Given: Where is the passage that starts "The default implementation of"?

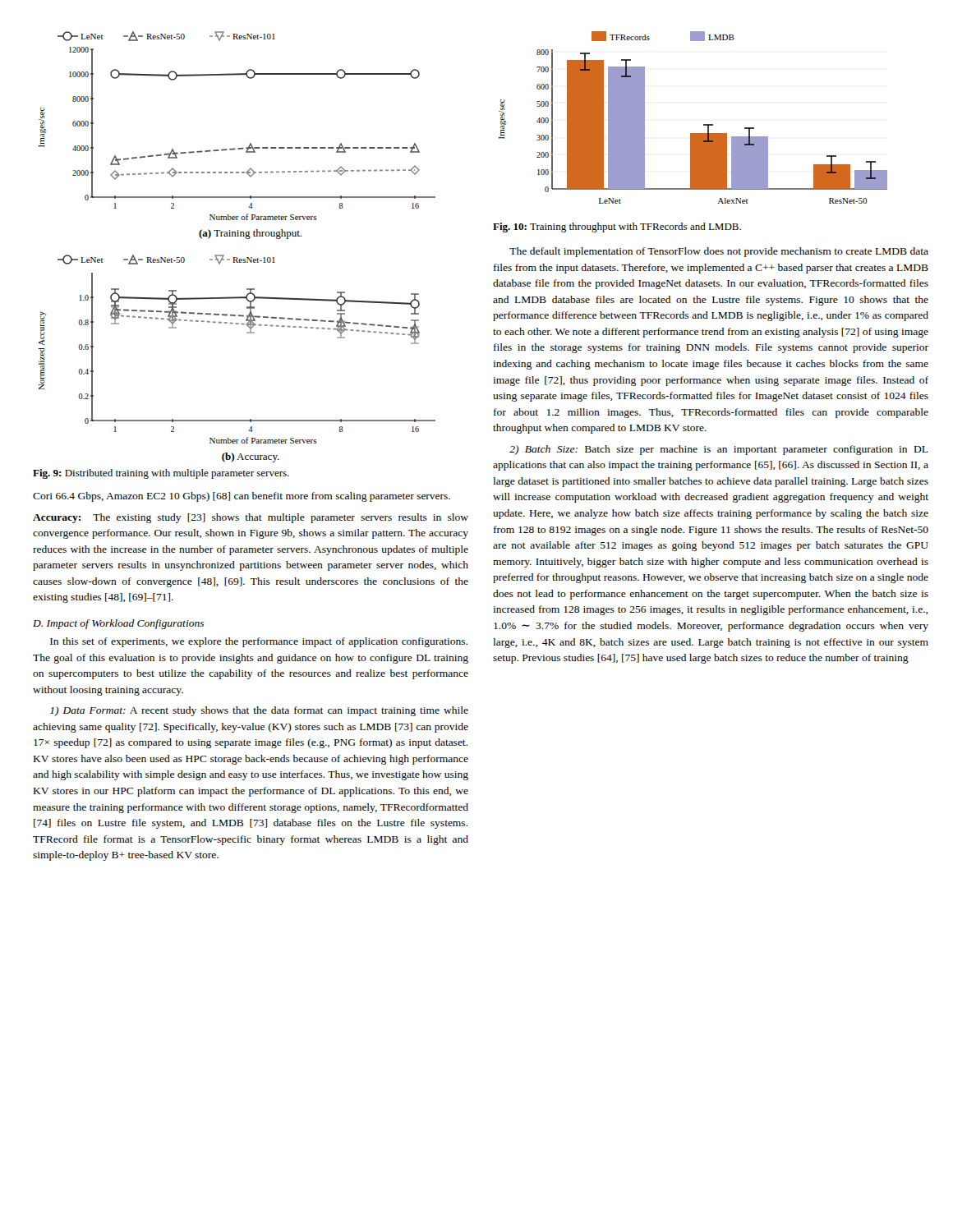Looking at the screenshot, I should pos(711,454).
